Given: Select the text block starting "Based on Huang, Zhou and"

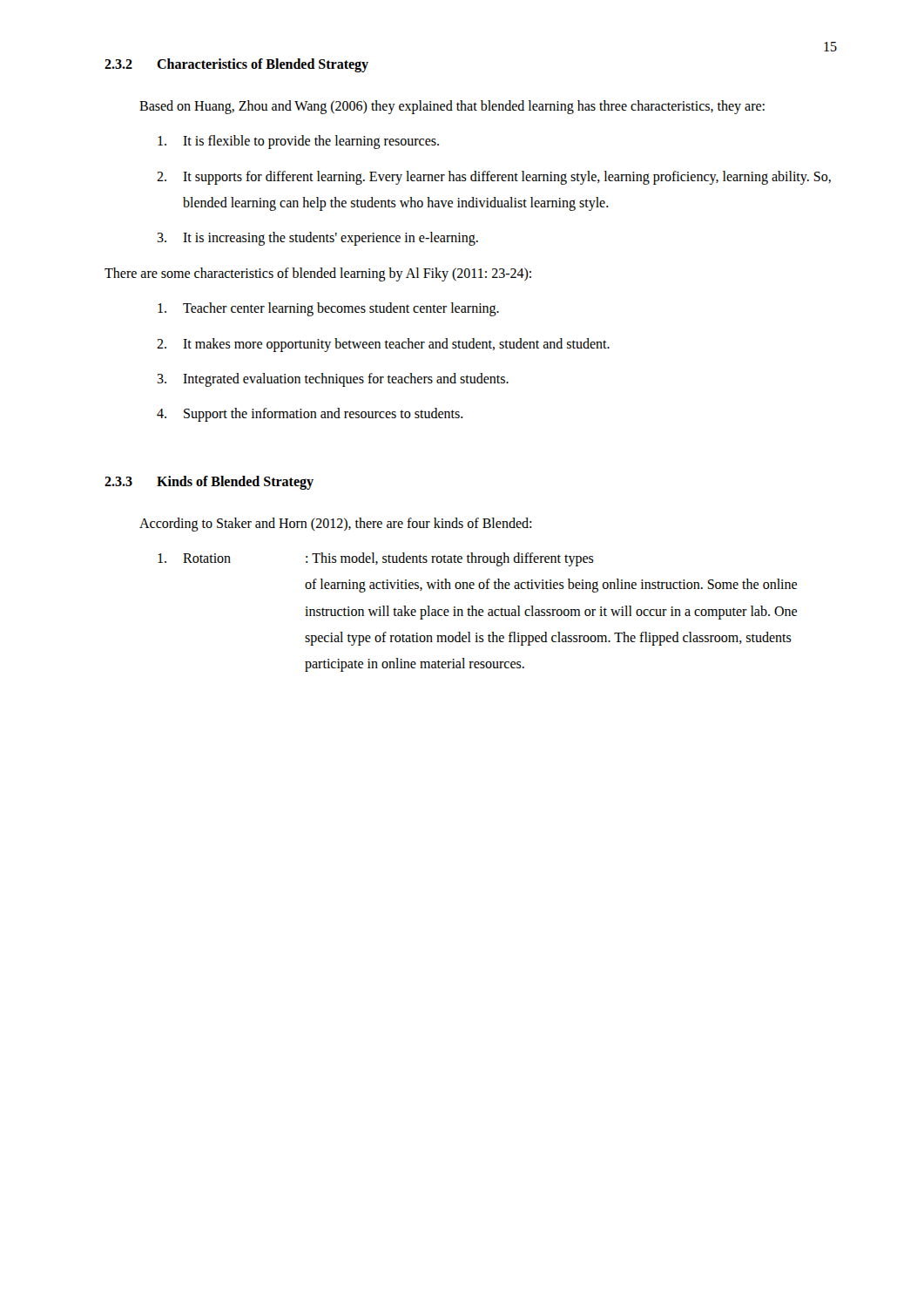Looking at the screenshot, I should coord(452,106).
